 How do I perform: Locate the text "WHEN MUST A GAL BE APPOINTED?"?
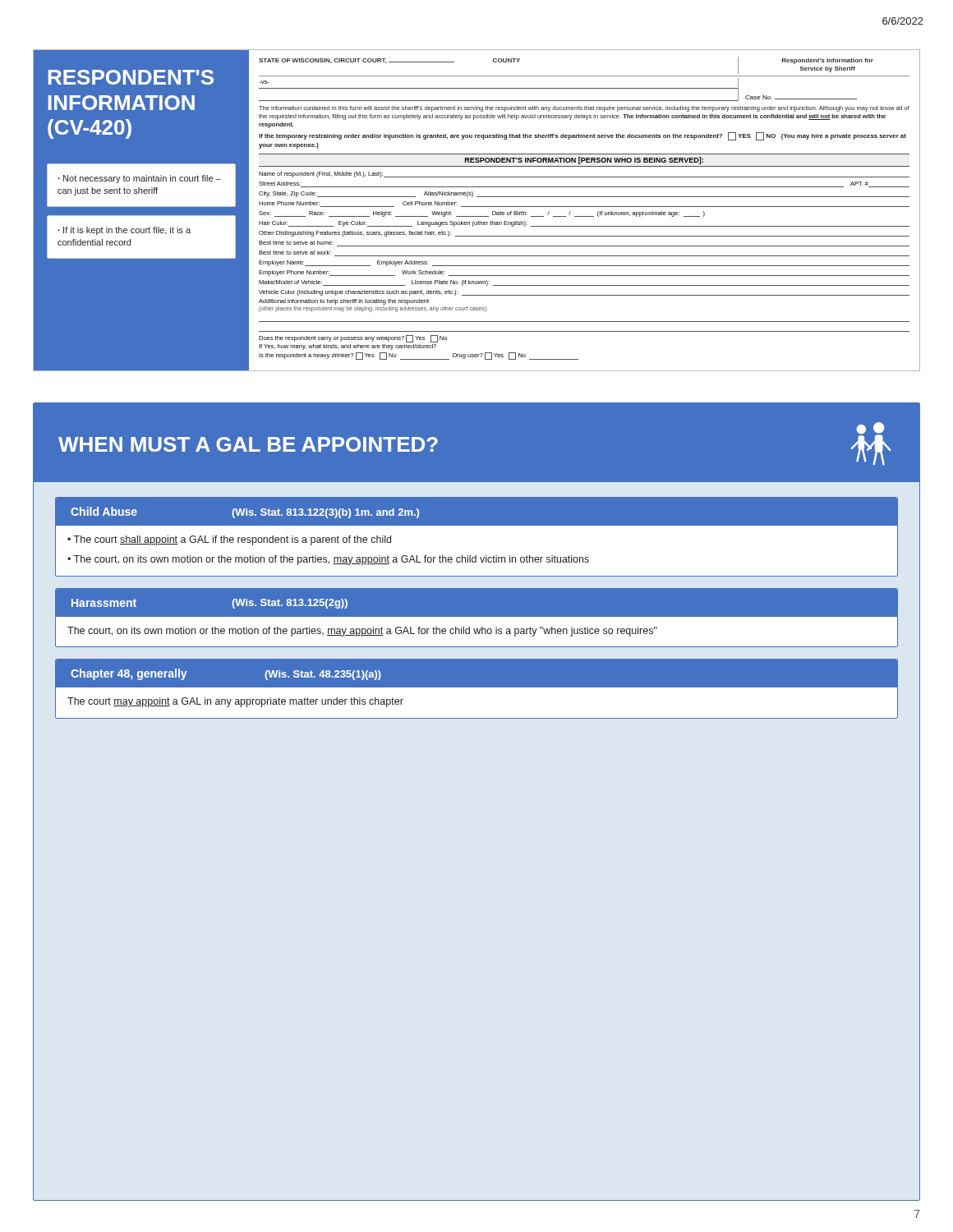249,444
